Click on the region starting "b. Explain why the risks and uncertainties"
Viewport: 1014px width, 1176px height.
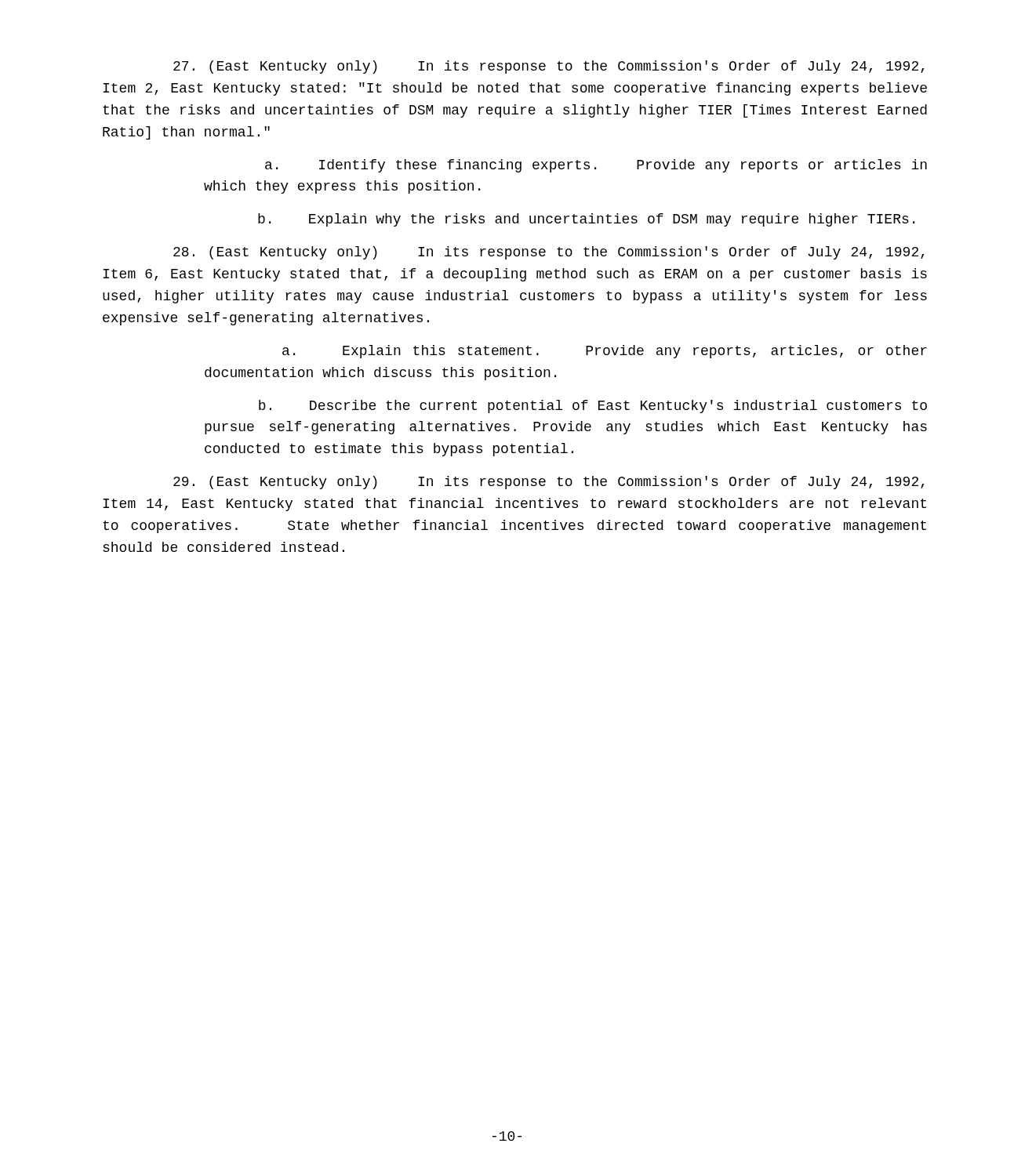[x=545, y=220]
